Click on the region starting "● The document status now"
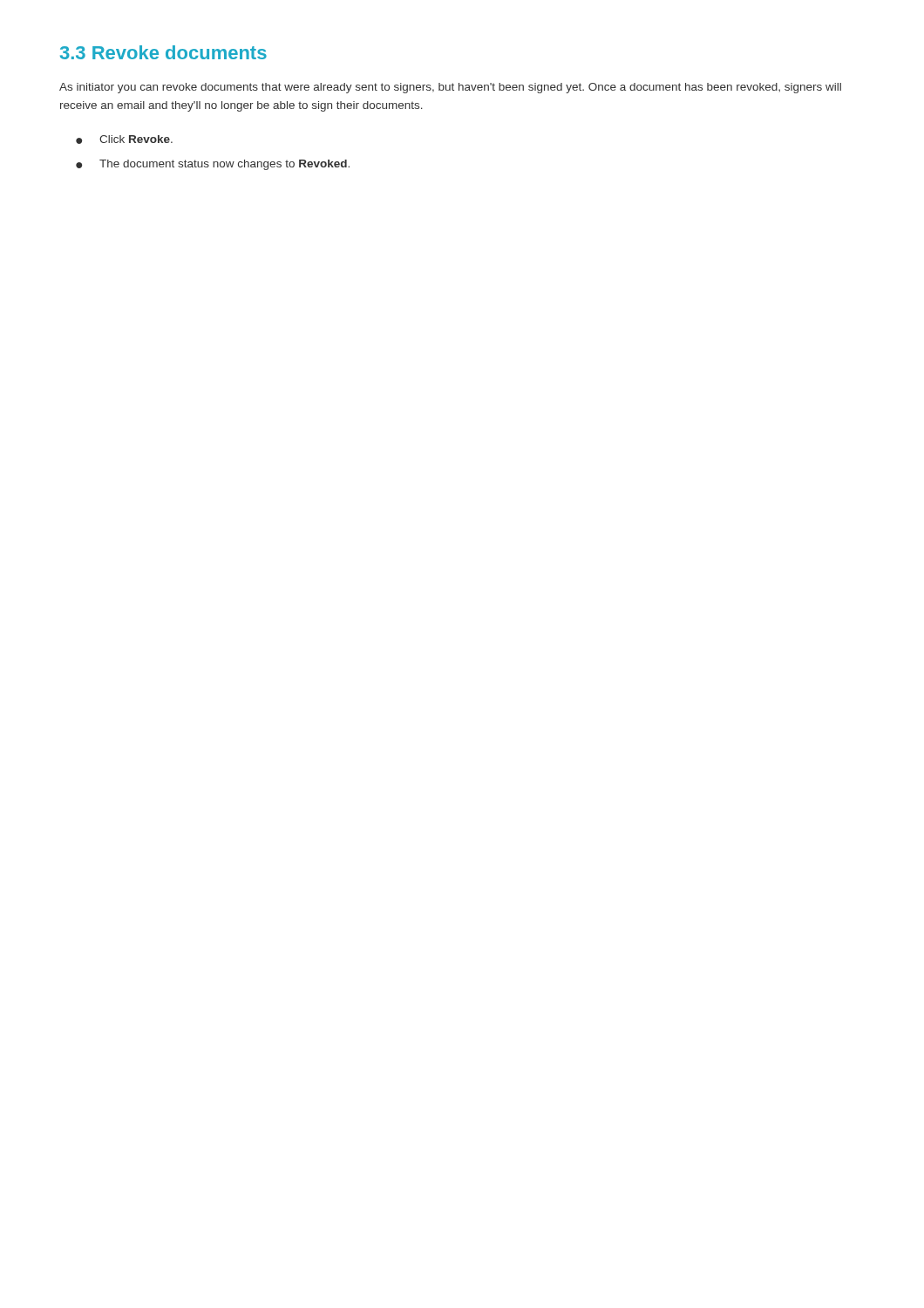The image size is (924, 1308). pos(213,165)
